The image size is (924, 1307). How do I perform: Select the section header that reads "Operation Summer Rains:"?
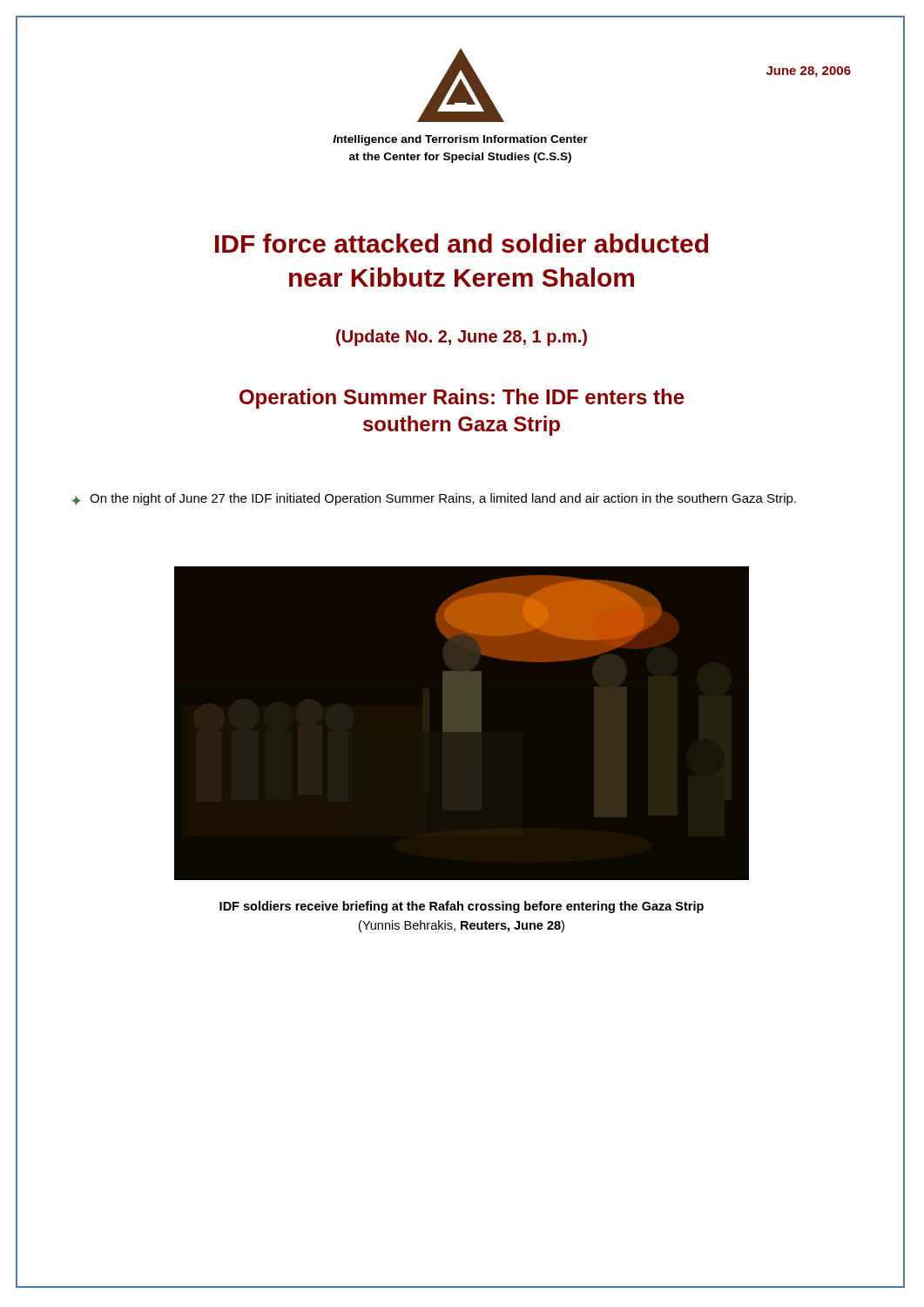pyautogui.click(x=462, y=411)
